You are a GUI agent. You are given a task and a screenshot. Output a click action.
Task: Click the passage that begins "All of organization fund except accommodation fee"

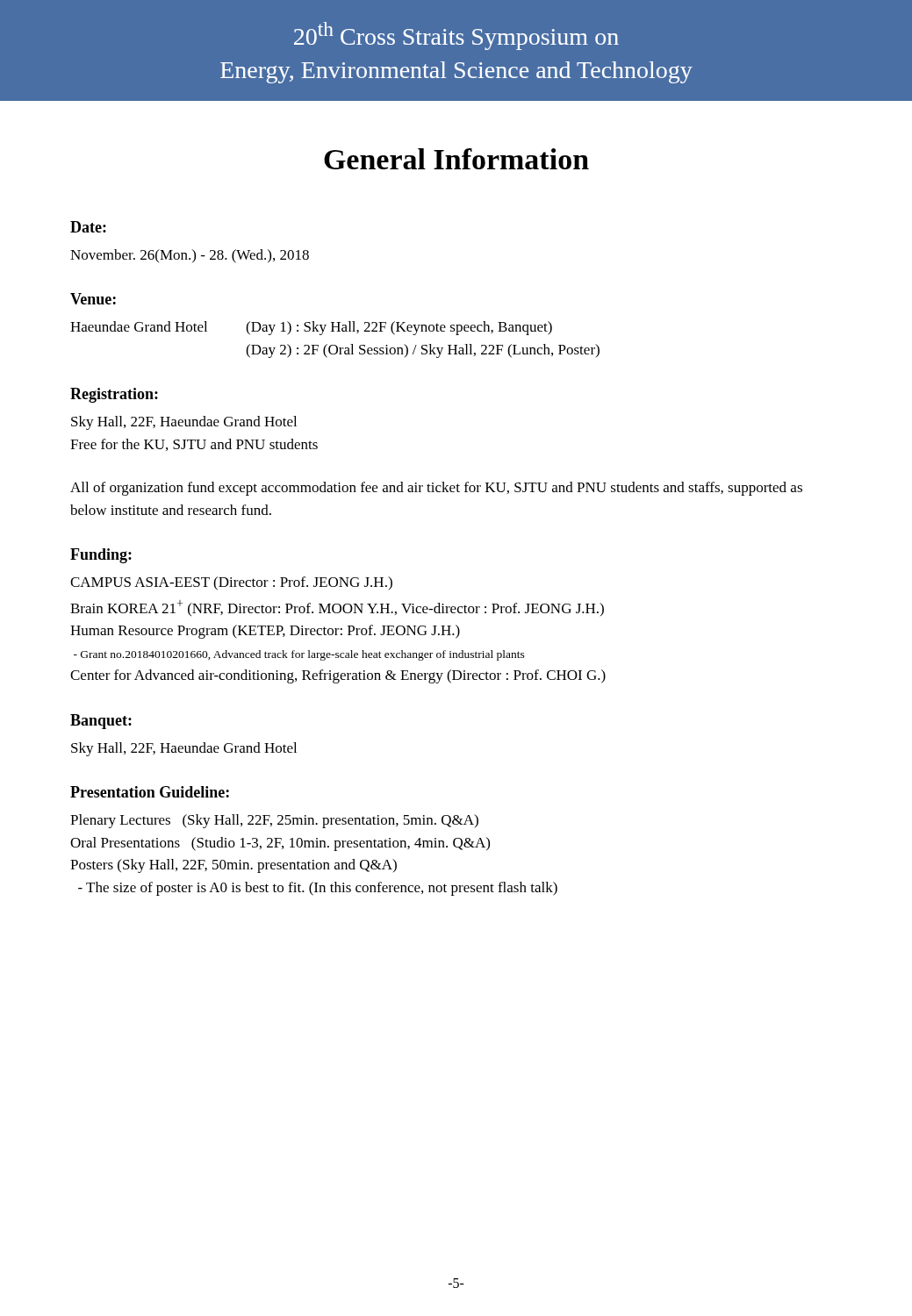[x=436, y=499]
